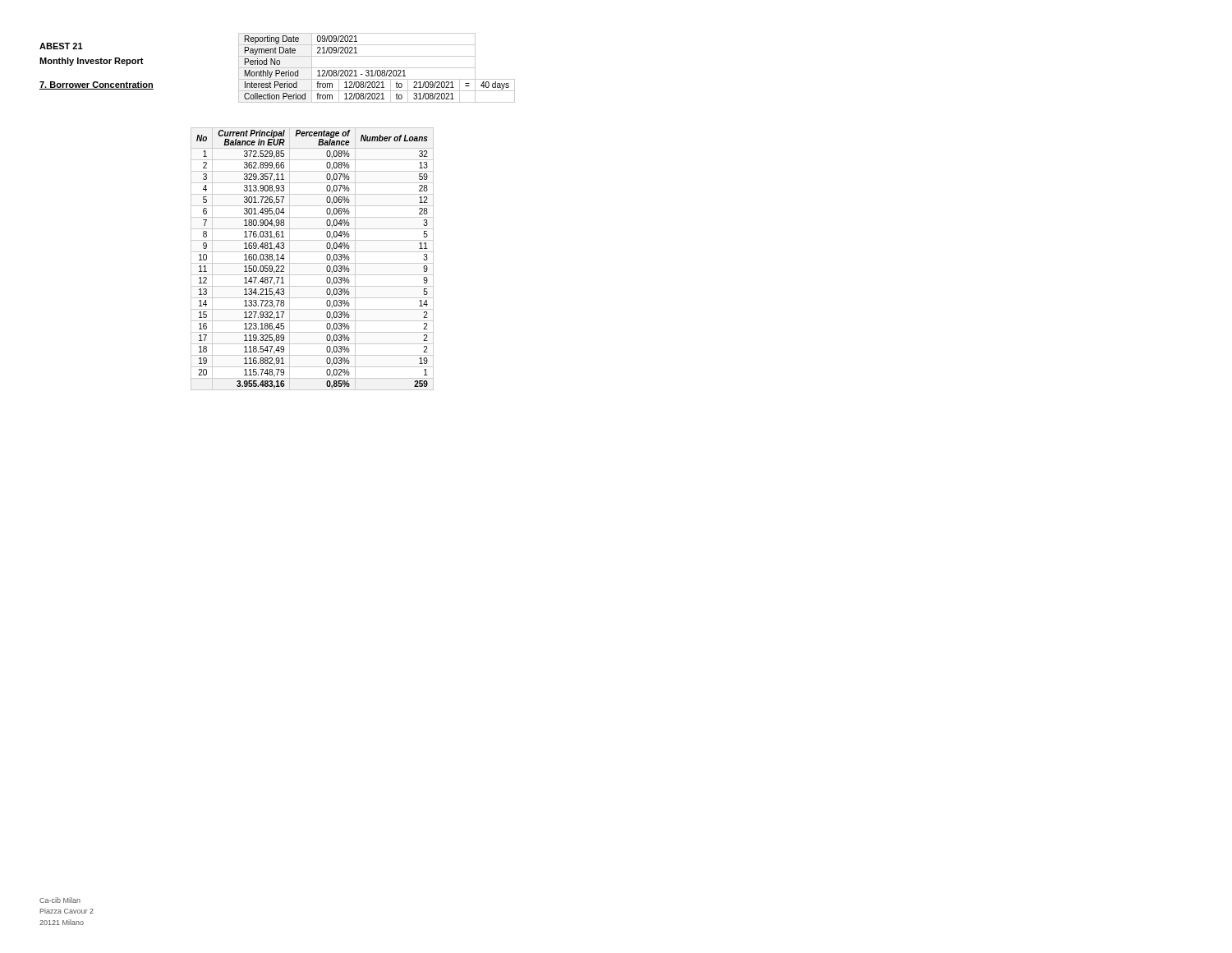Locate the text "ABEST 21 Monthly Investor Report"
The width and height of the screenshot is (1232, 953).
91,53
